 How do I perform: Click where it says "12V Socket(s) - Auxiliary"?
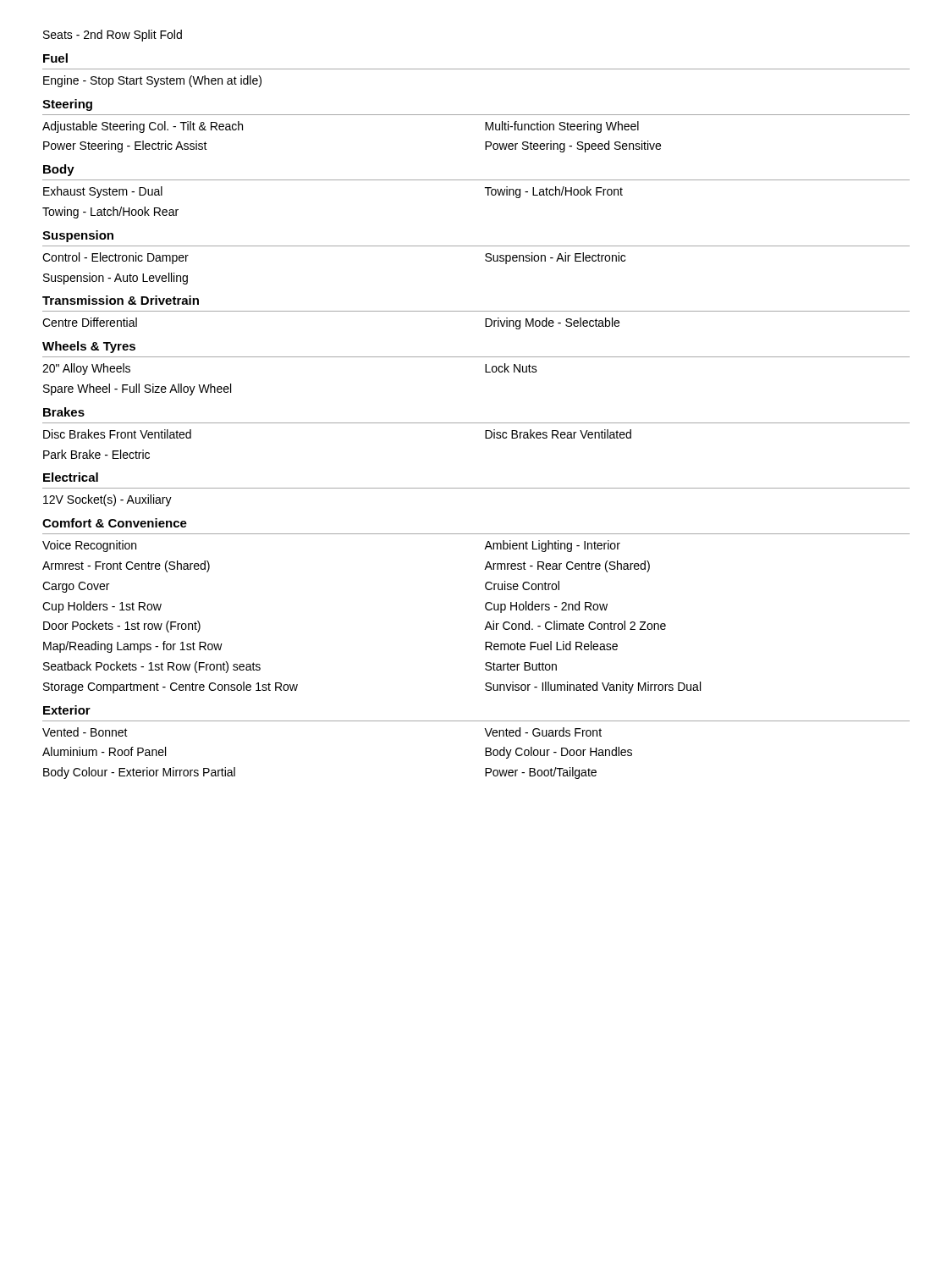[107, 500]
